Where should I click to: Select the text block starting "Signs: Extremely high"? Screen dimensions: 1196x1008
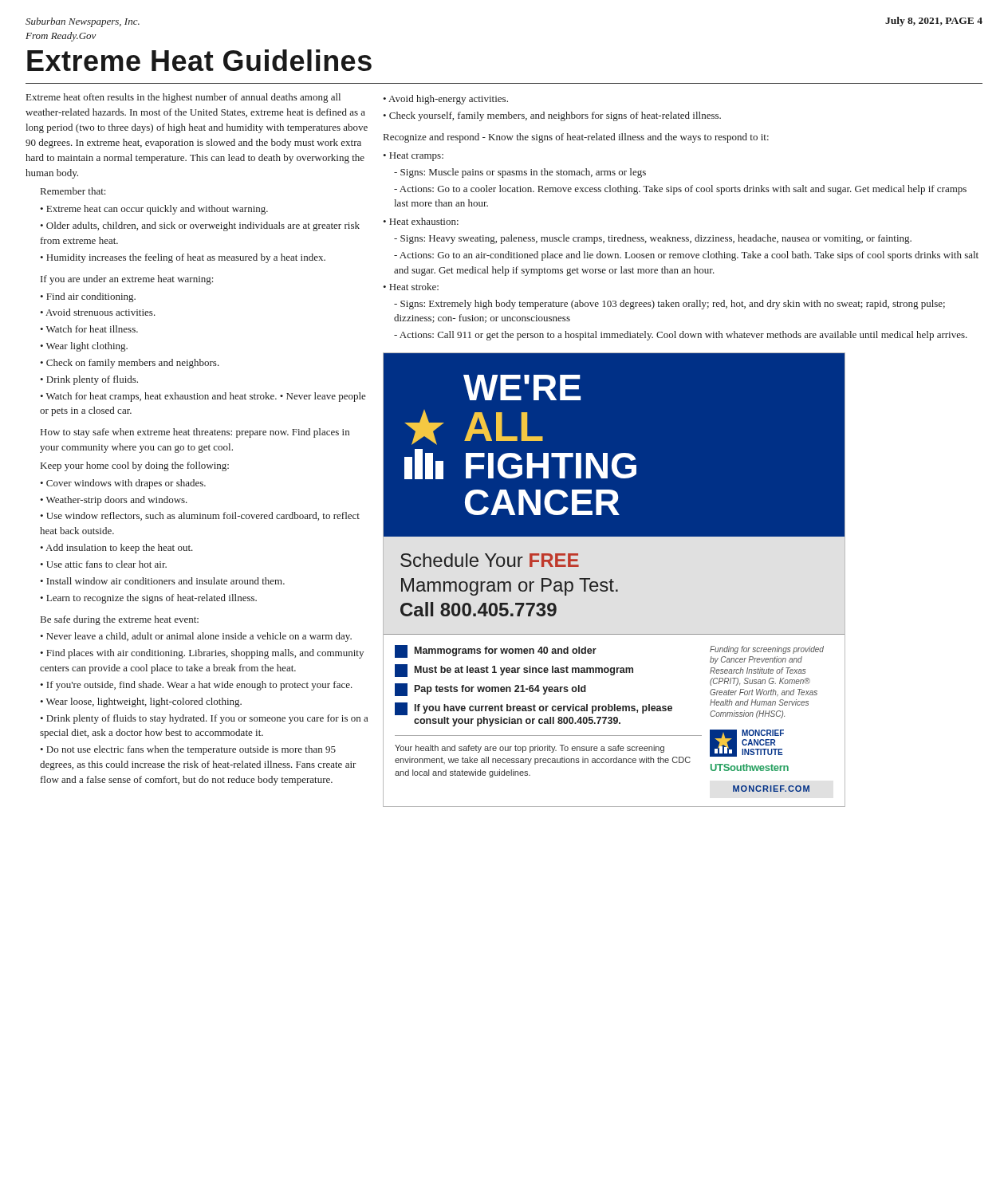(x=669, y=305)
